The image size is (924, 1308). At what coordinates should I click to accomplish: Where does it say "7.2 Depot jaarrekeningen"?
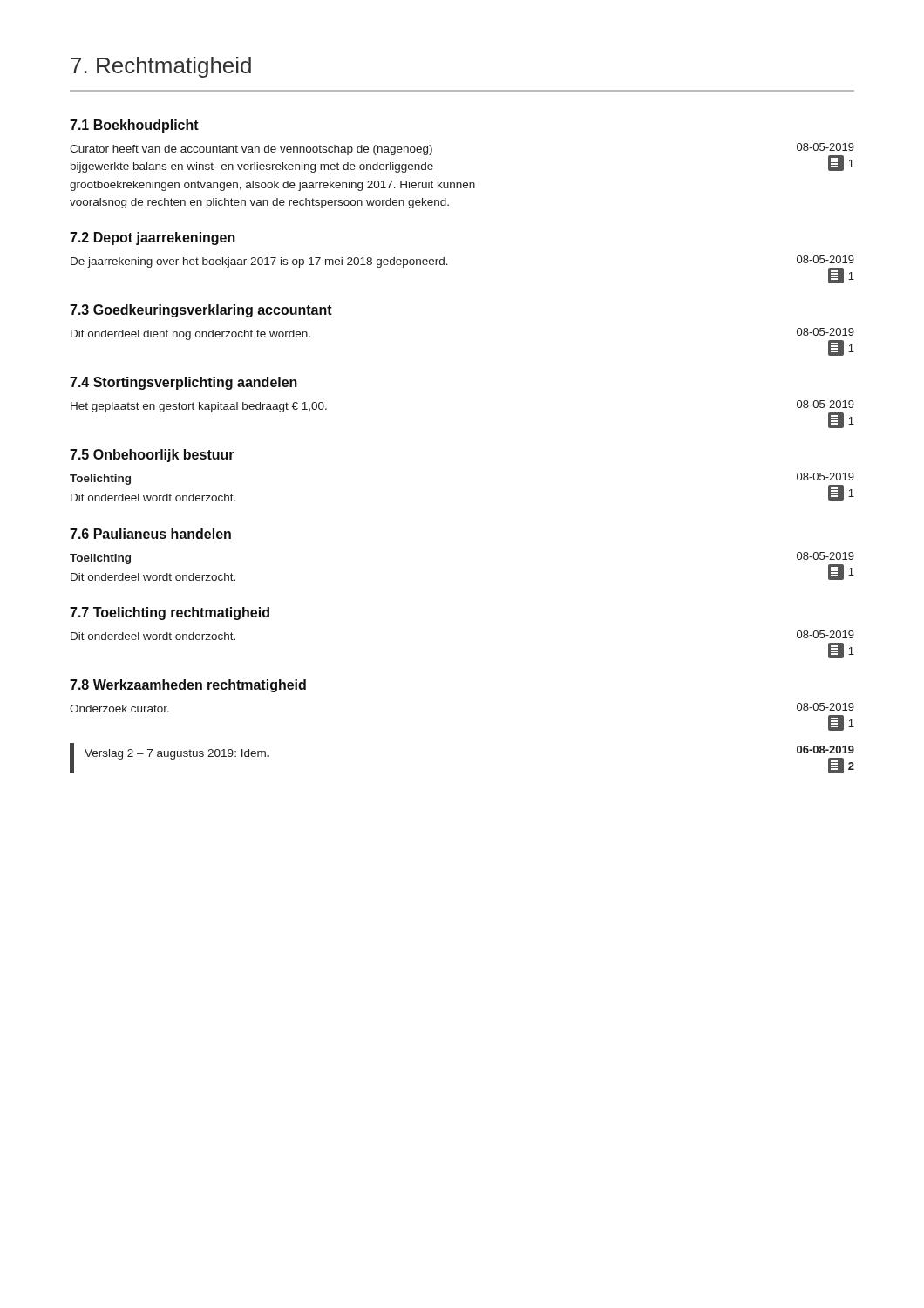click(x=153, y=238)
